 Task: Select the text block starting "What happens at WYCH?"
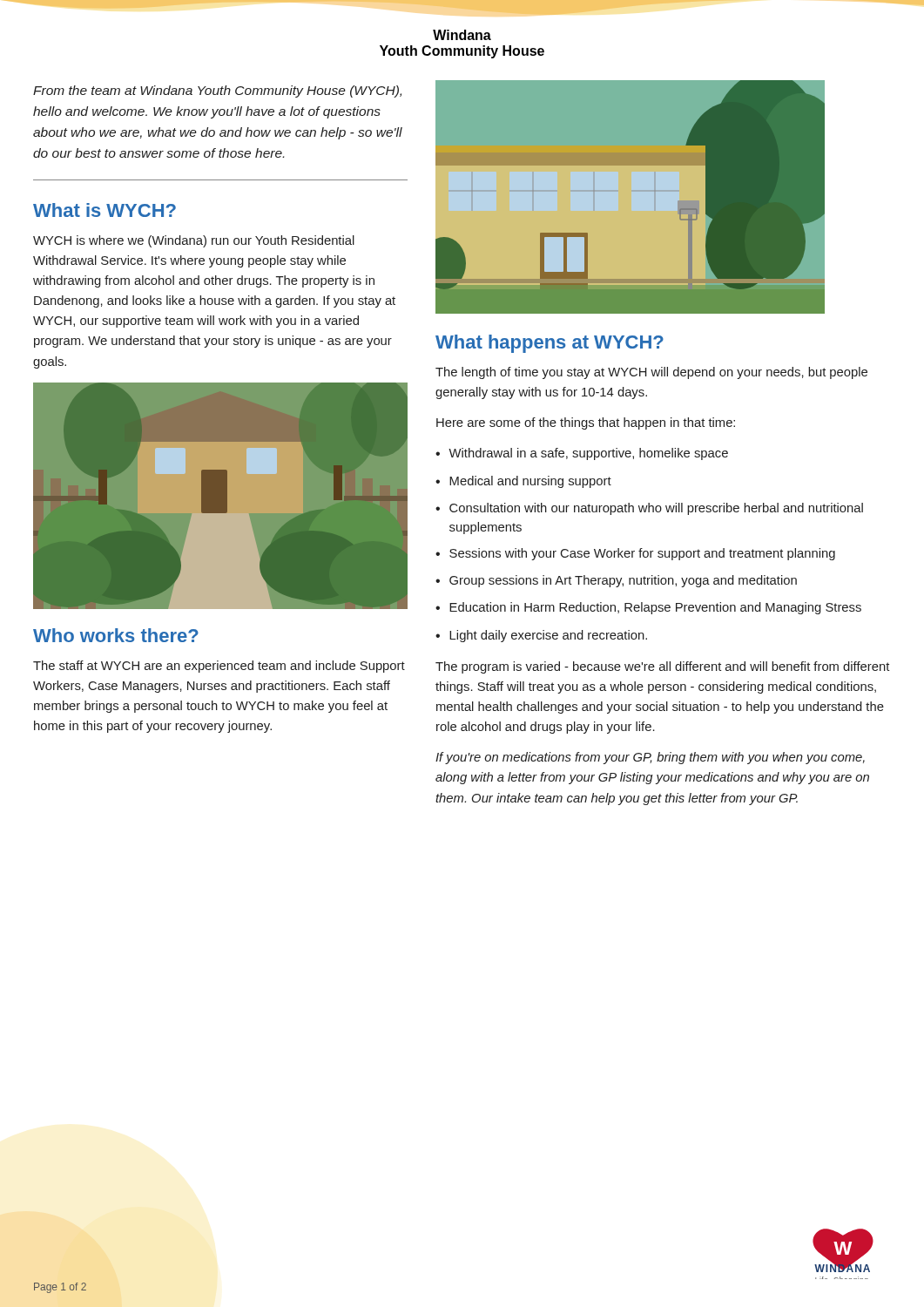coord(663,342)
